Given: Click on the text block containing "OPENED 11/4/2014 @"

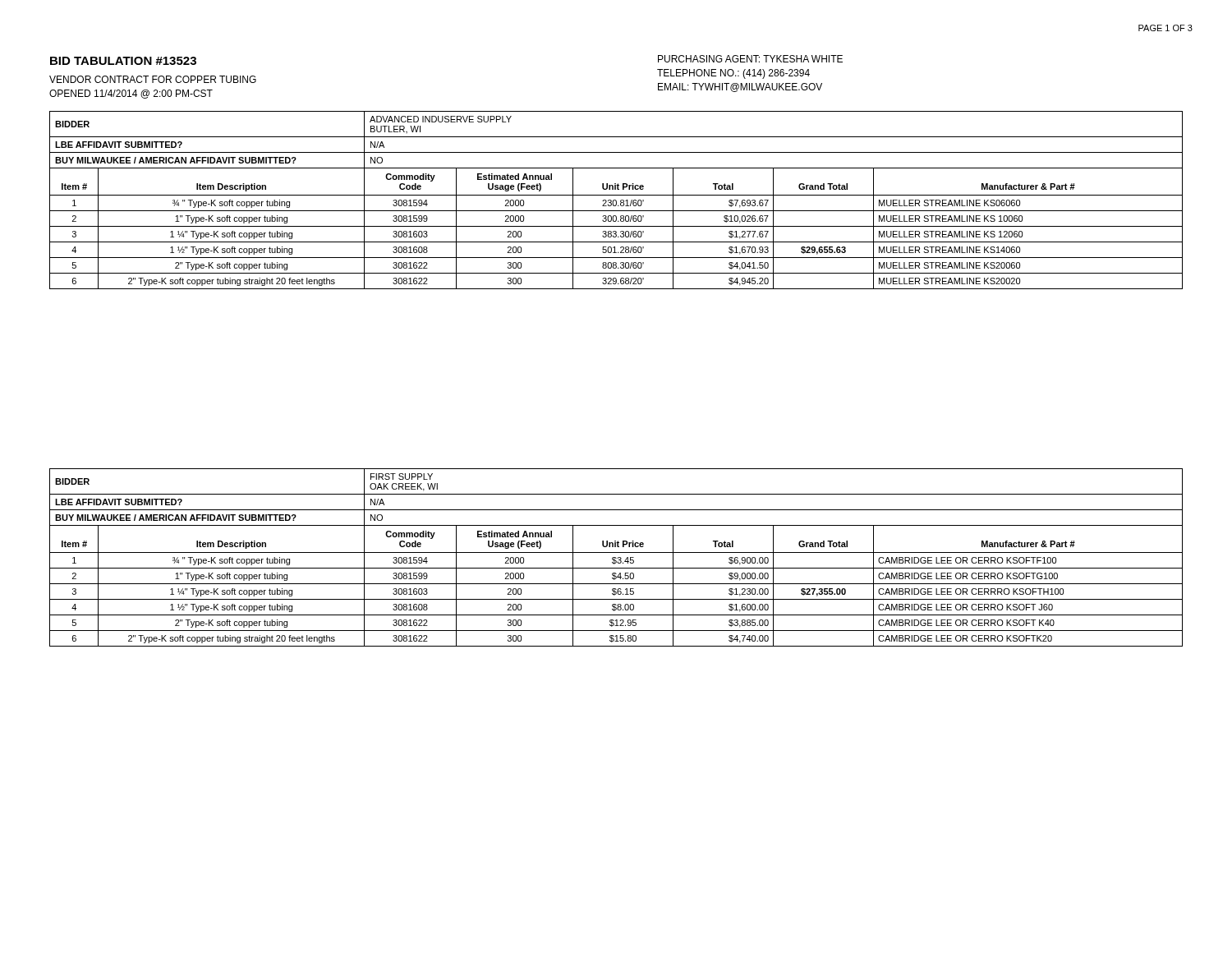Looking at the screenshot, I should (x=131, y=94).
